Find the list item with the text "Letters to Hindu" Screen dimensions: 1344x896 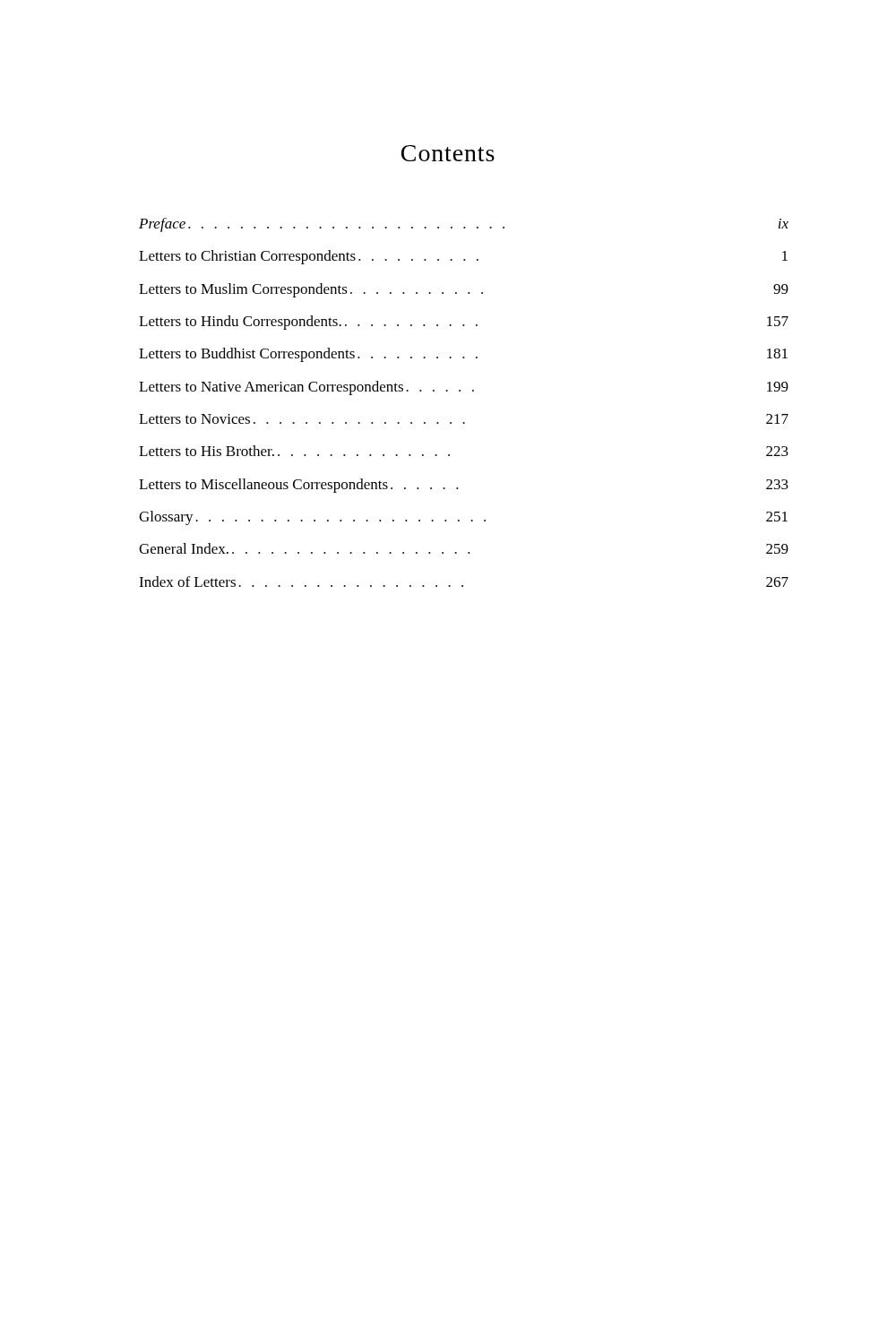(464, 322)
